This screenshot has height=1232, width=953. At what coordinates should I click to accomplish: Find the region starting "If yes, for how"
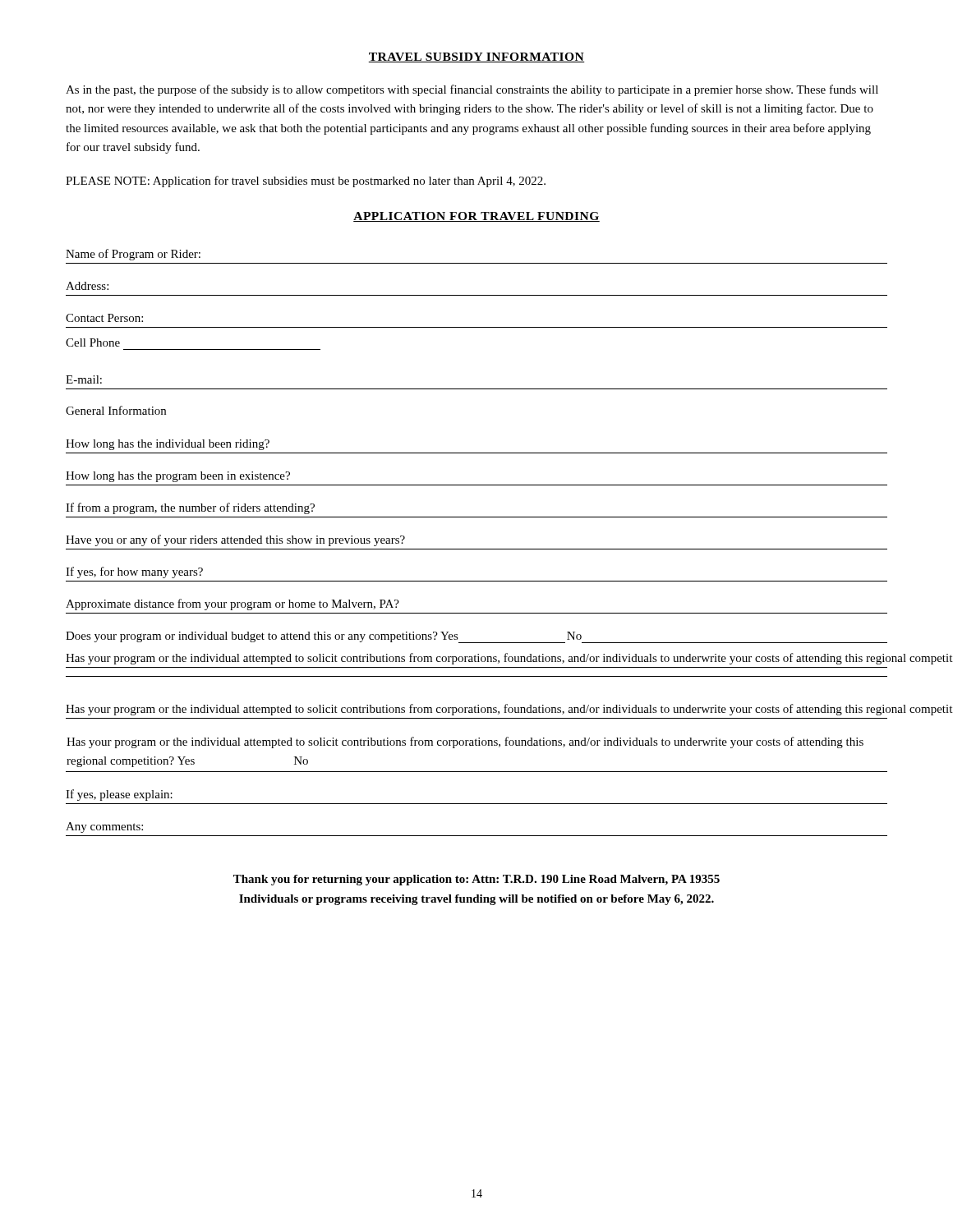pyautogui.click(x=135, y=572)
